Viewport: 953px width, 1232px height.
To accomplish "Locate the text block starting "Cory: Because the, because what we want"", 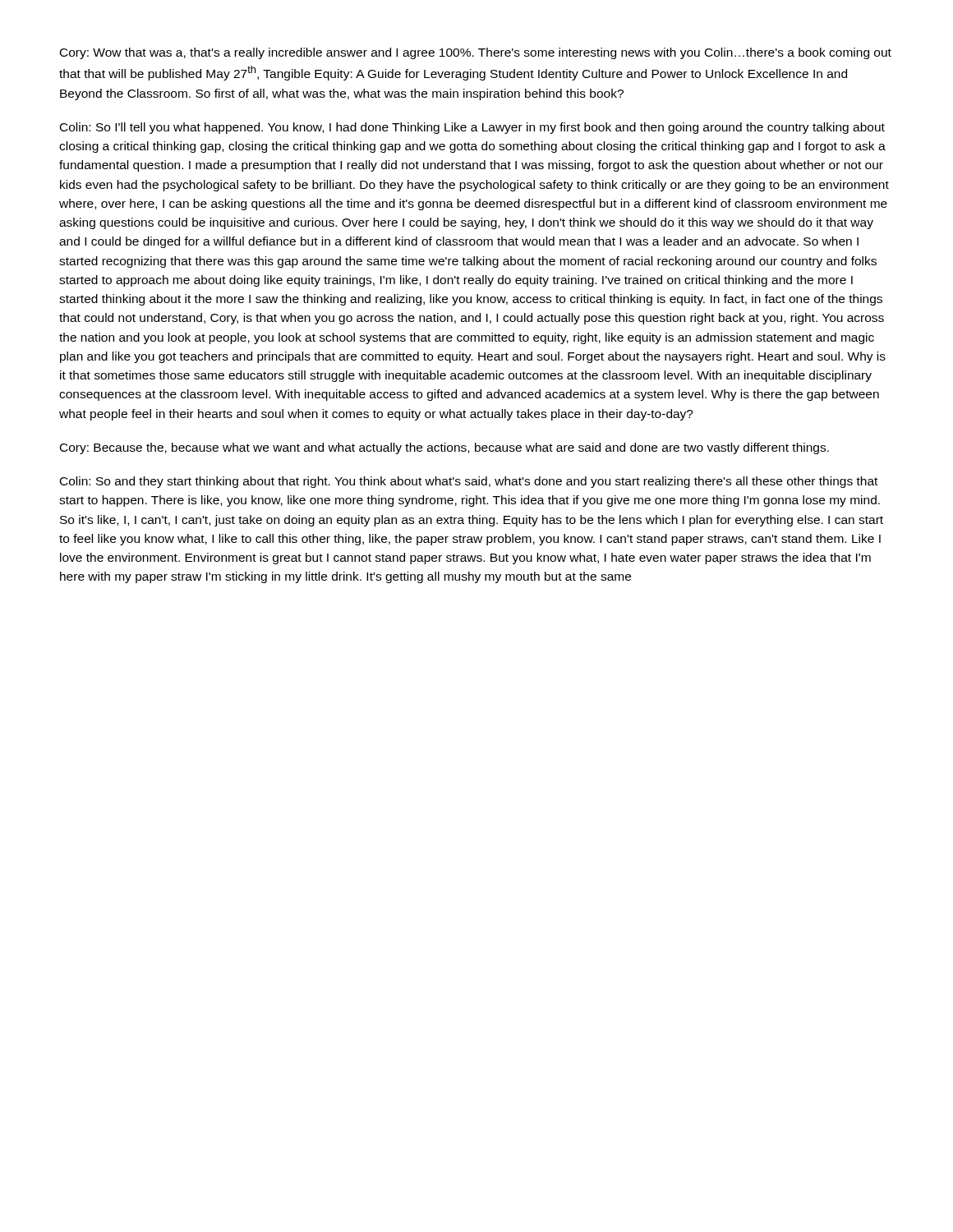I will 444,447.
